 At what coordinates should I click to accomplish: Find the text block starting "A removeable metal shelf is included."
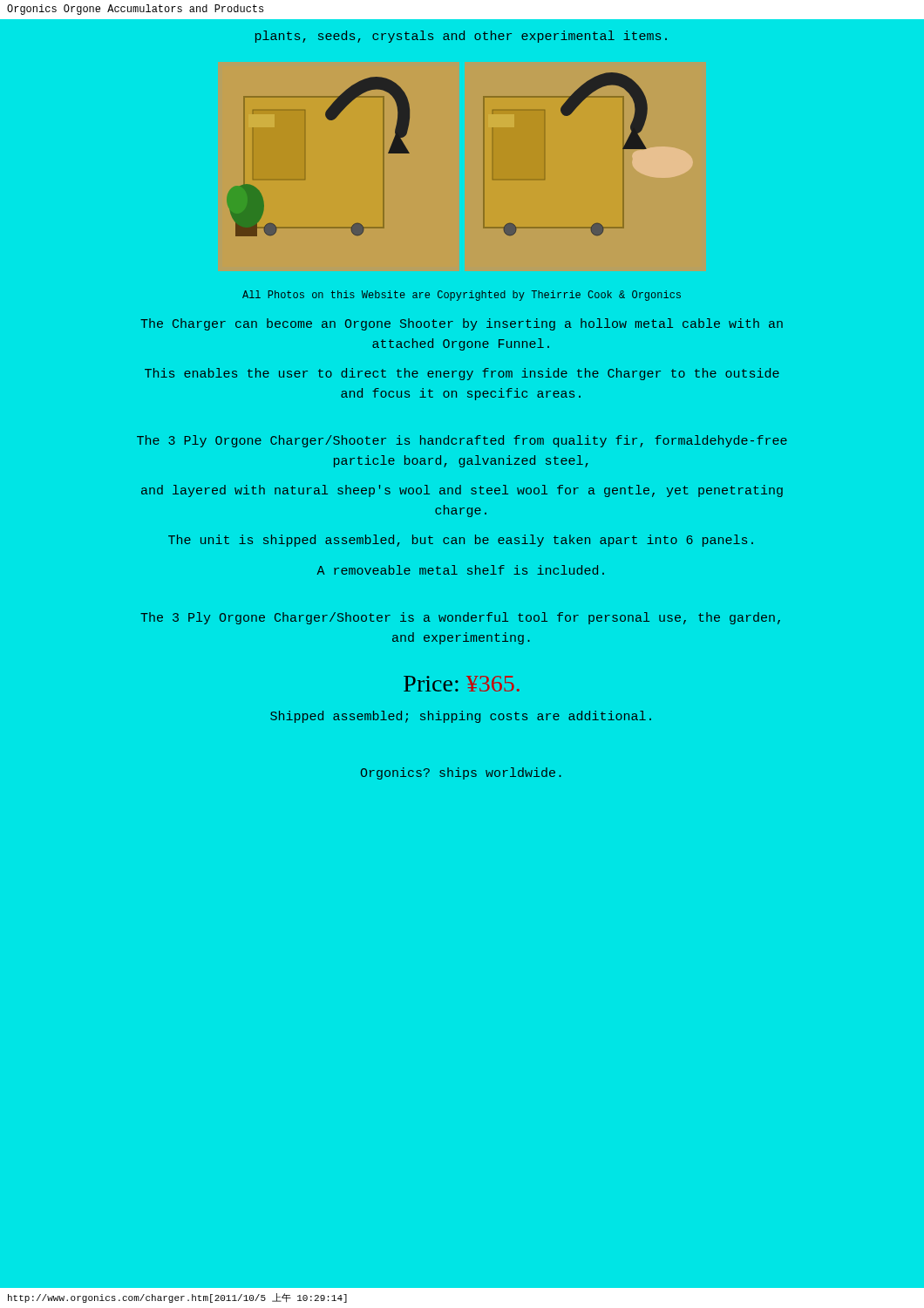[462, 571]
